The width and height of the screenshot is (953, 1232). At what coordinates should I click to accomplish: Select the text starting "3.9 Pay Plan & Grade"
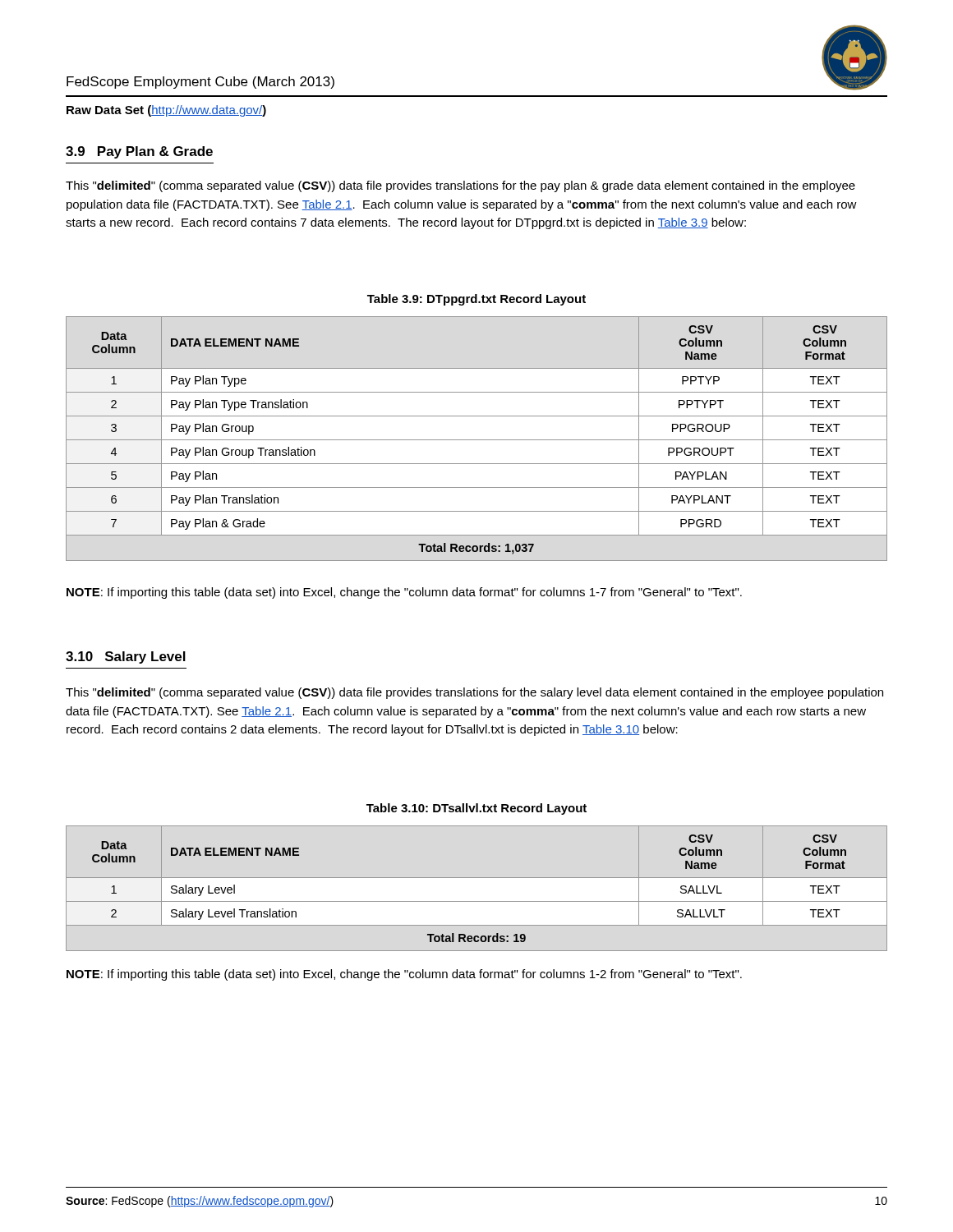pyautogui.click(x=139, y=152)
